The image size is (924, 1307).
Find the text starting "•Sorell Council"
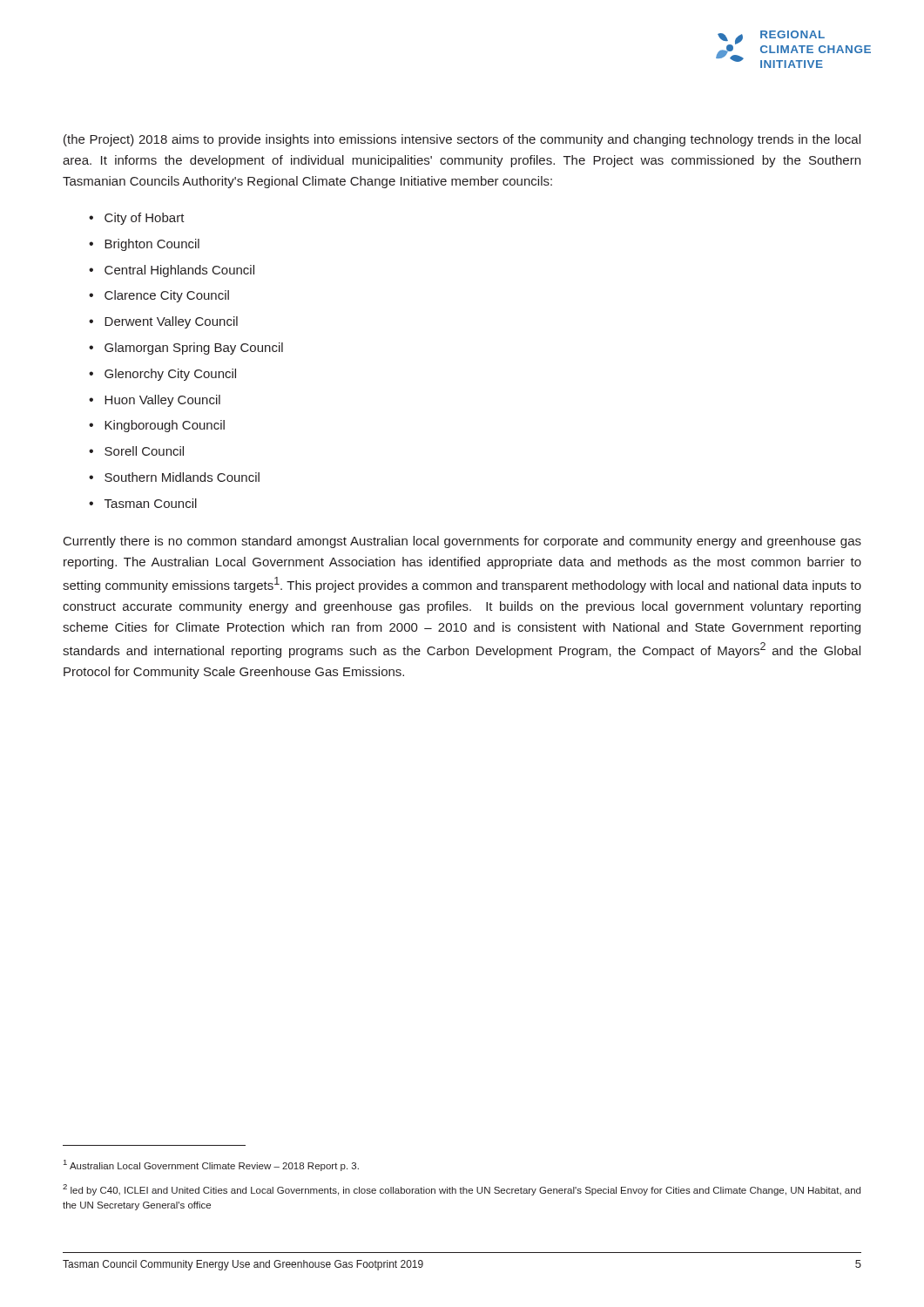[x=137, y=452]
